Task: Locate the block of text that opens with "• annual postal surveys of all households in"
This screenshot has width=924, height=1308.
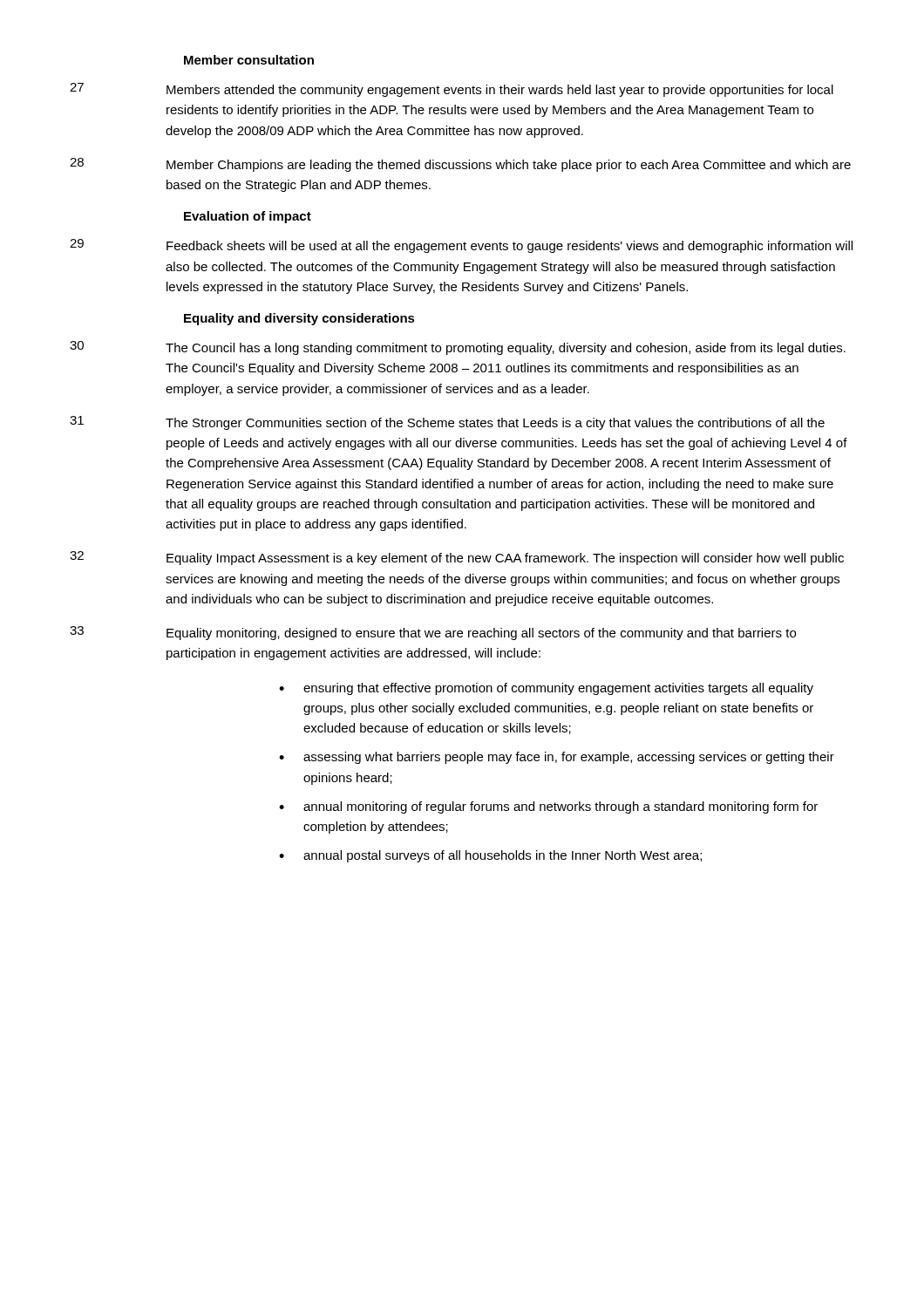Action: (567, 857)
